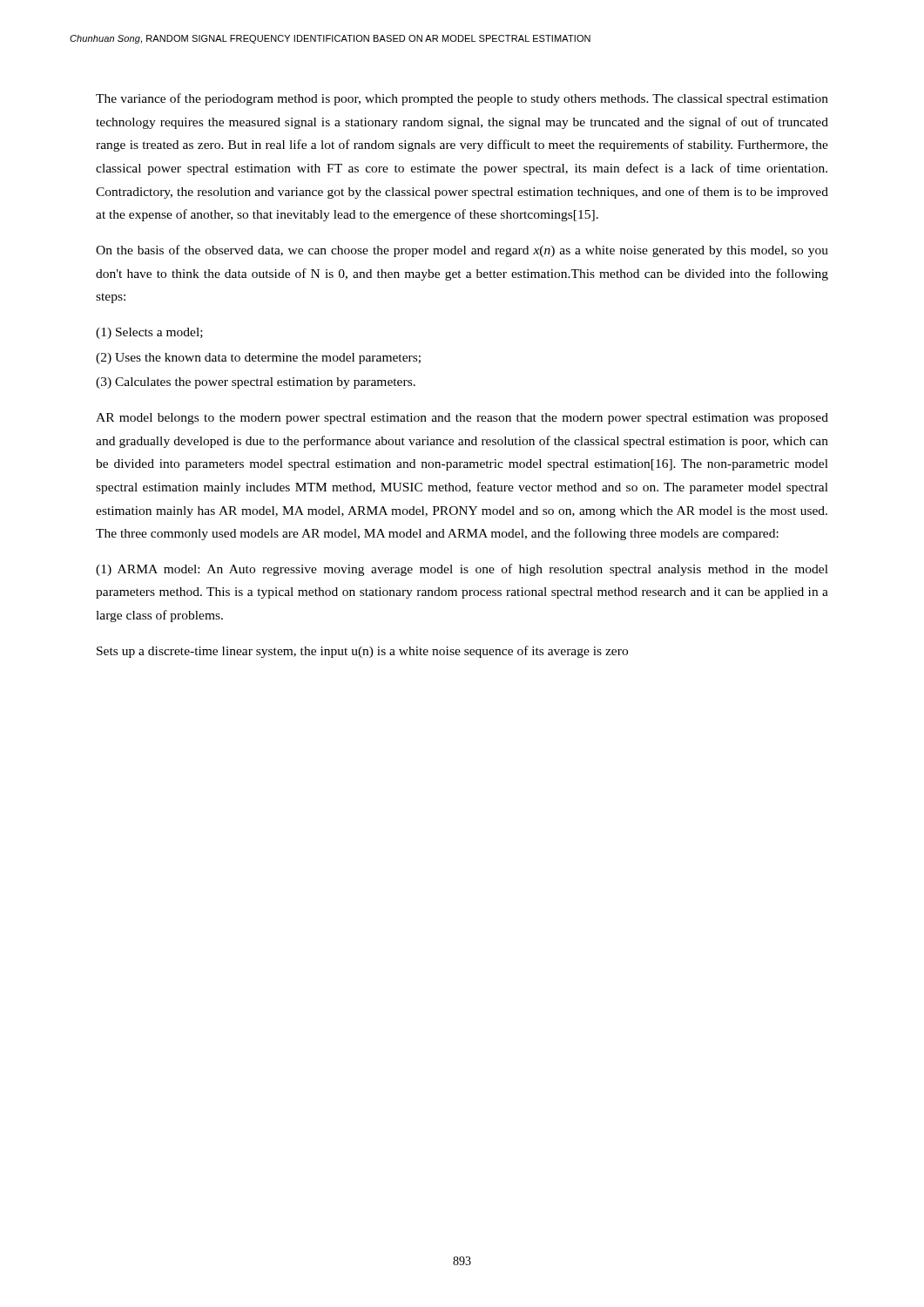Find "(1) Selects a model;" on this page
Screen dimensions: 1307x924
click(149, 333)
